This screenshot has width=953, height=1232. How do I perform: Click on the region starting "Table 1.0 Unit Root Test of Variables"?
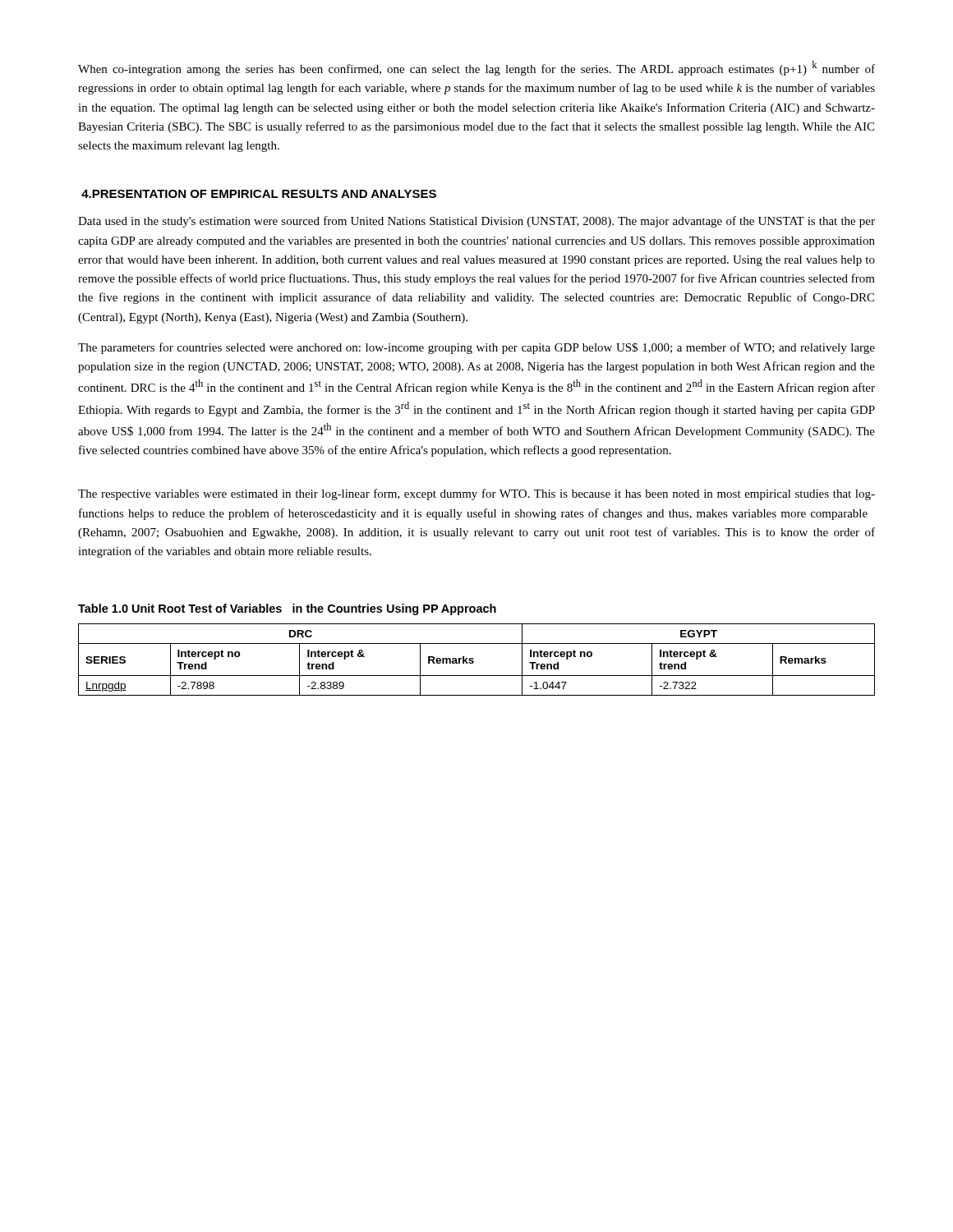pyautogui.click(x=287, y=609)
